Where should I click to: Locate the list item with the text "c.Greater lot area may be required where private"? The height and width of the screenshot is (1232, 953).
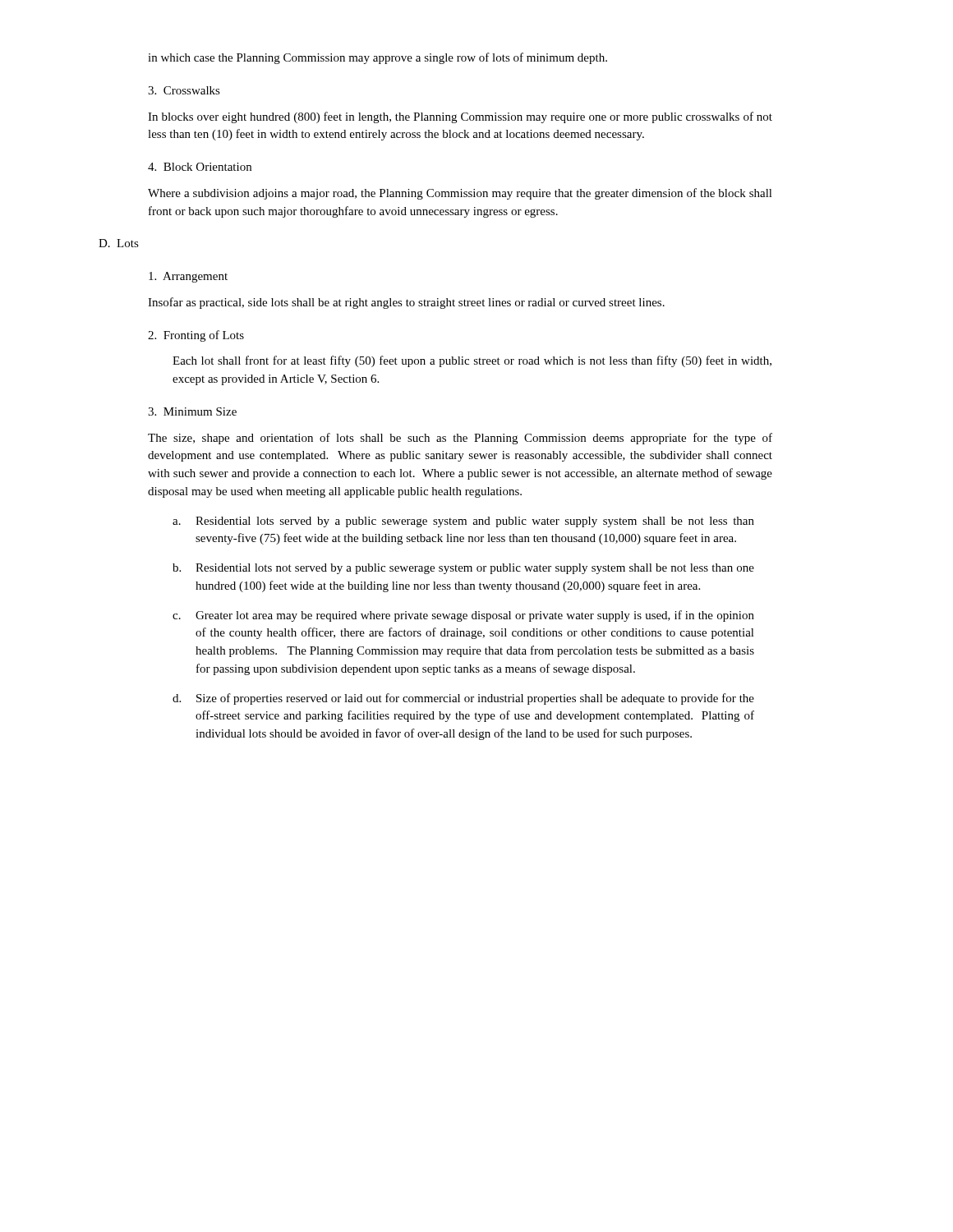click(463, 642)
